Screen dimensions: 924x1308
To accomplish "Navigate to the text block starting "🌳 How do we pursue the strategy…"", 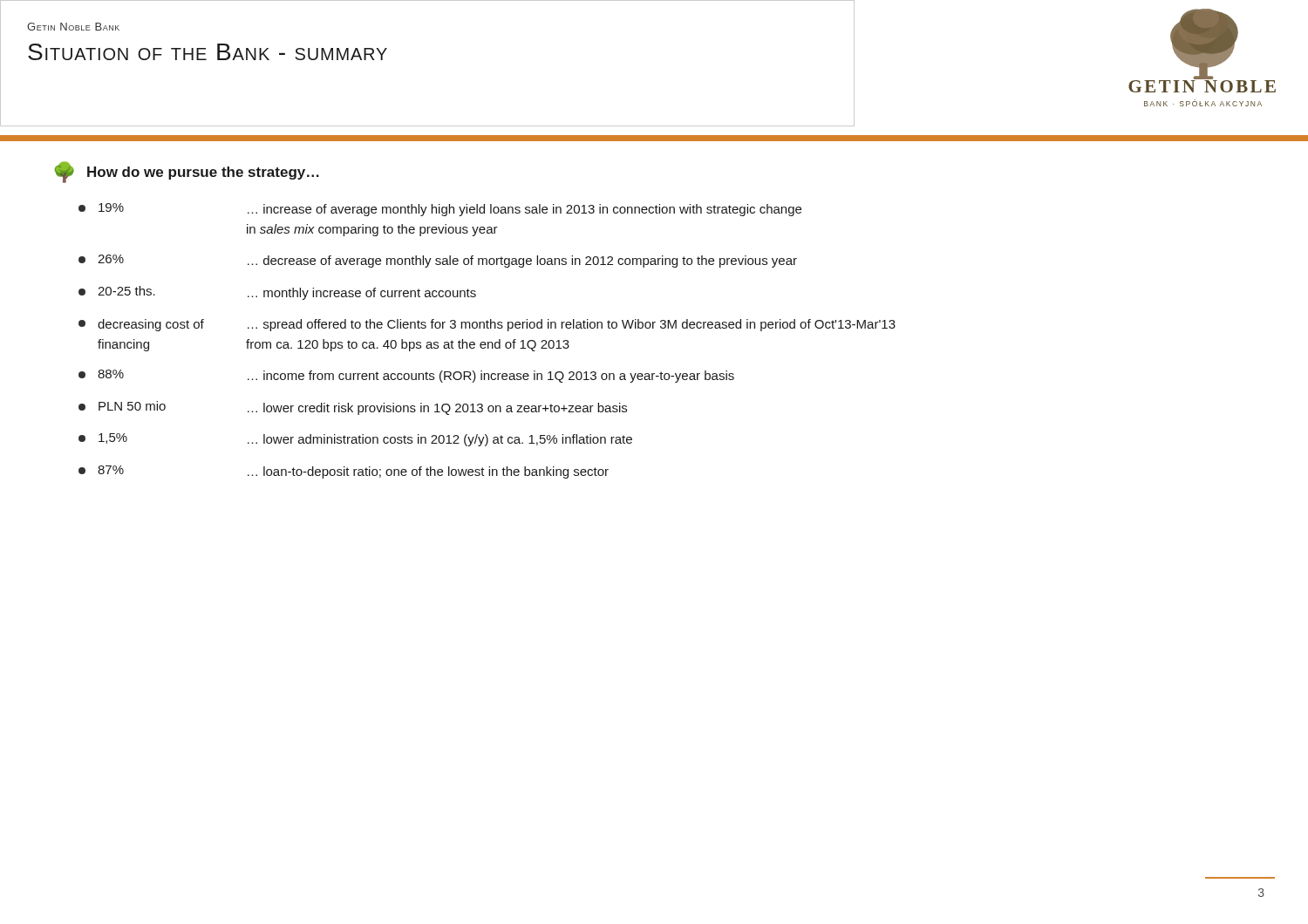I will (x=186, y=173).
